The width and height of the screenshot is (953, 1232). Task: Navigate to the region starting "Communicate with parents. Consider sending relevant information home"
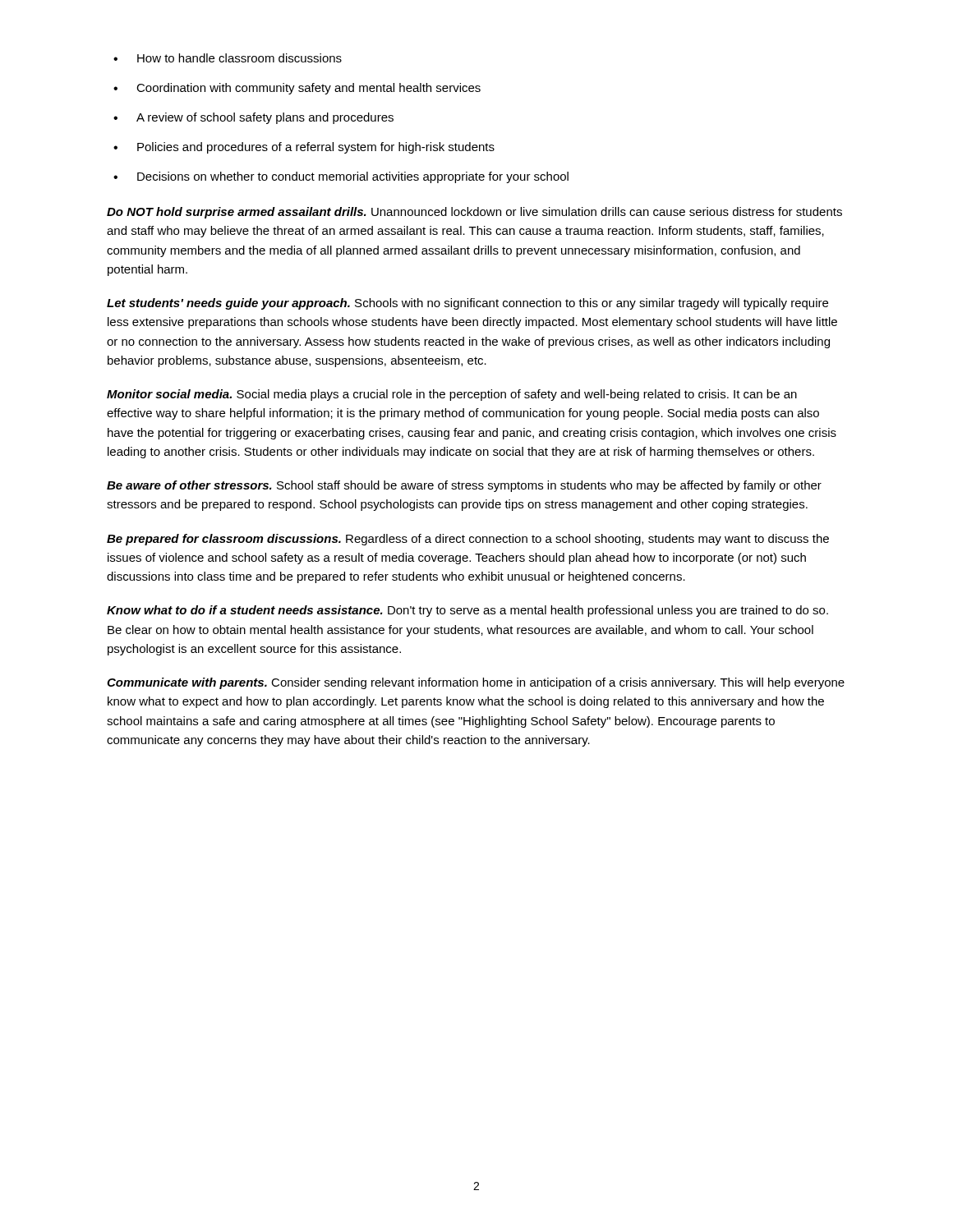point(476,711)
